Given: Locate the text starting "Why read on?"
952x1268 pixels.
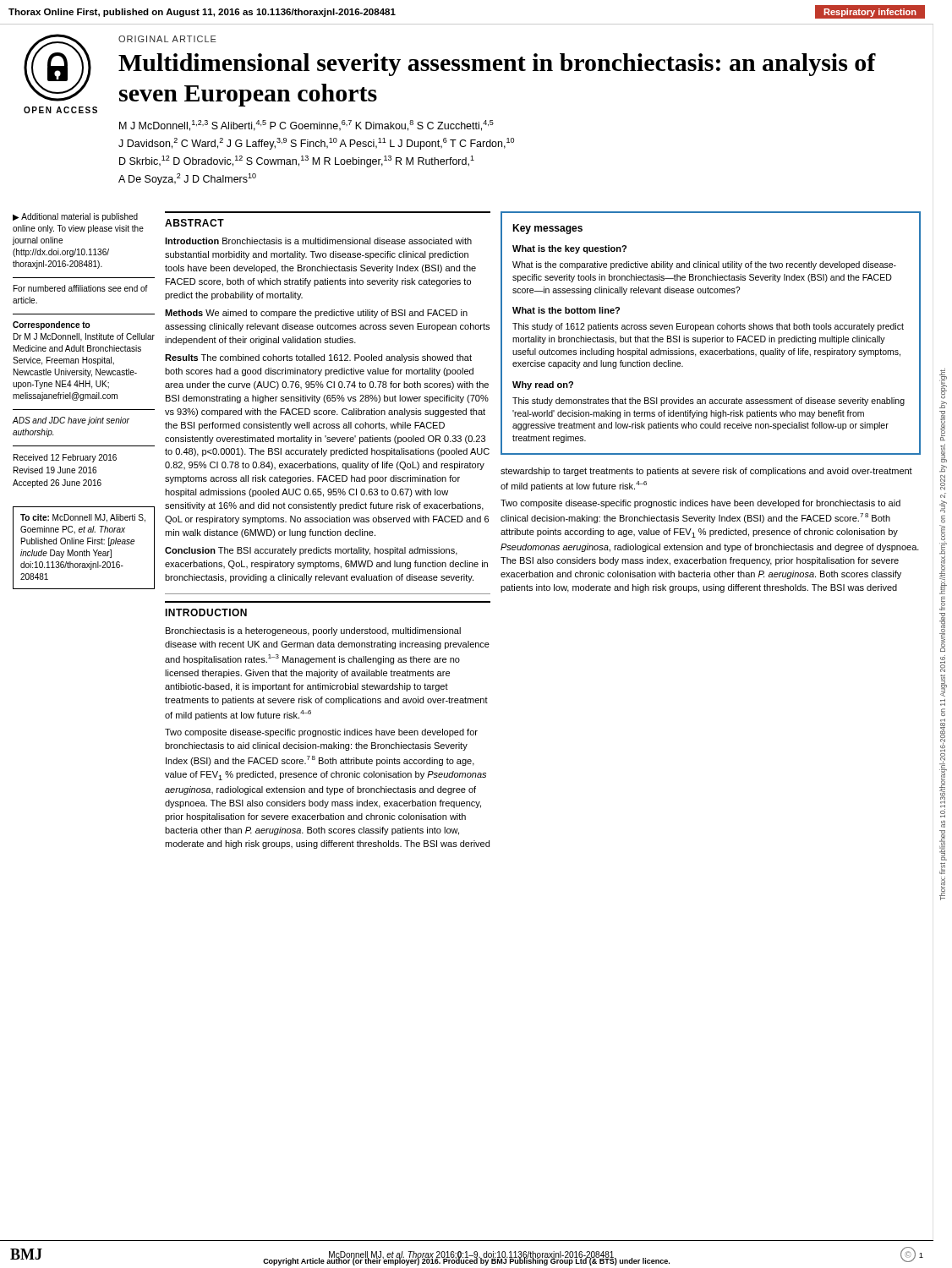Looking at the screenshot, I should 543,385.
